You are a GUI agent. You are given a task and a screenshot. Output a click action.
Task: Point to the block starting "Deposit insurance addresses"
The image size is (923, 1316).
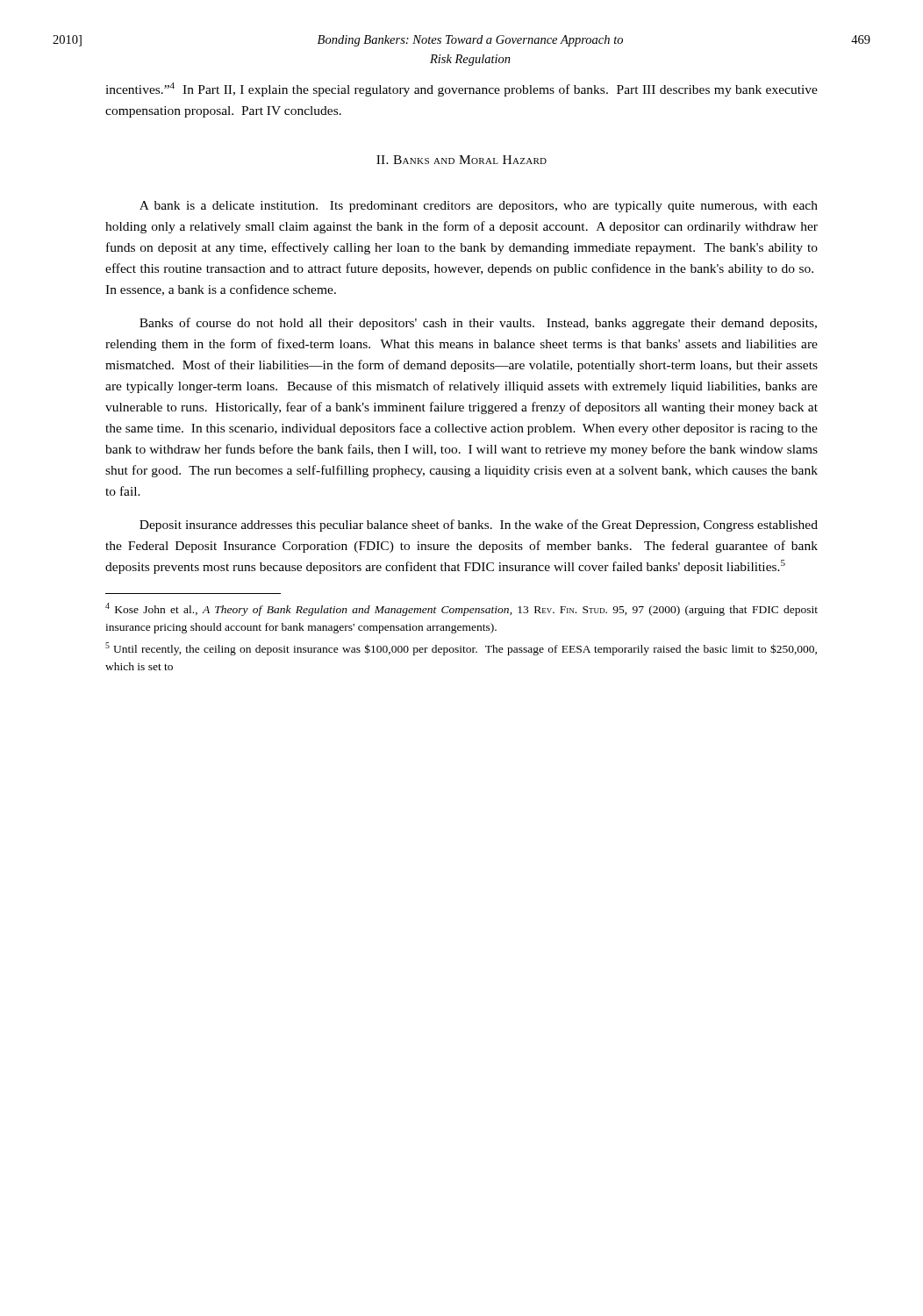462,545
